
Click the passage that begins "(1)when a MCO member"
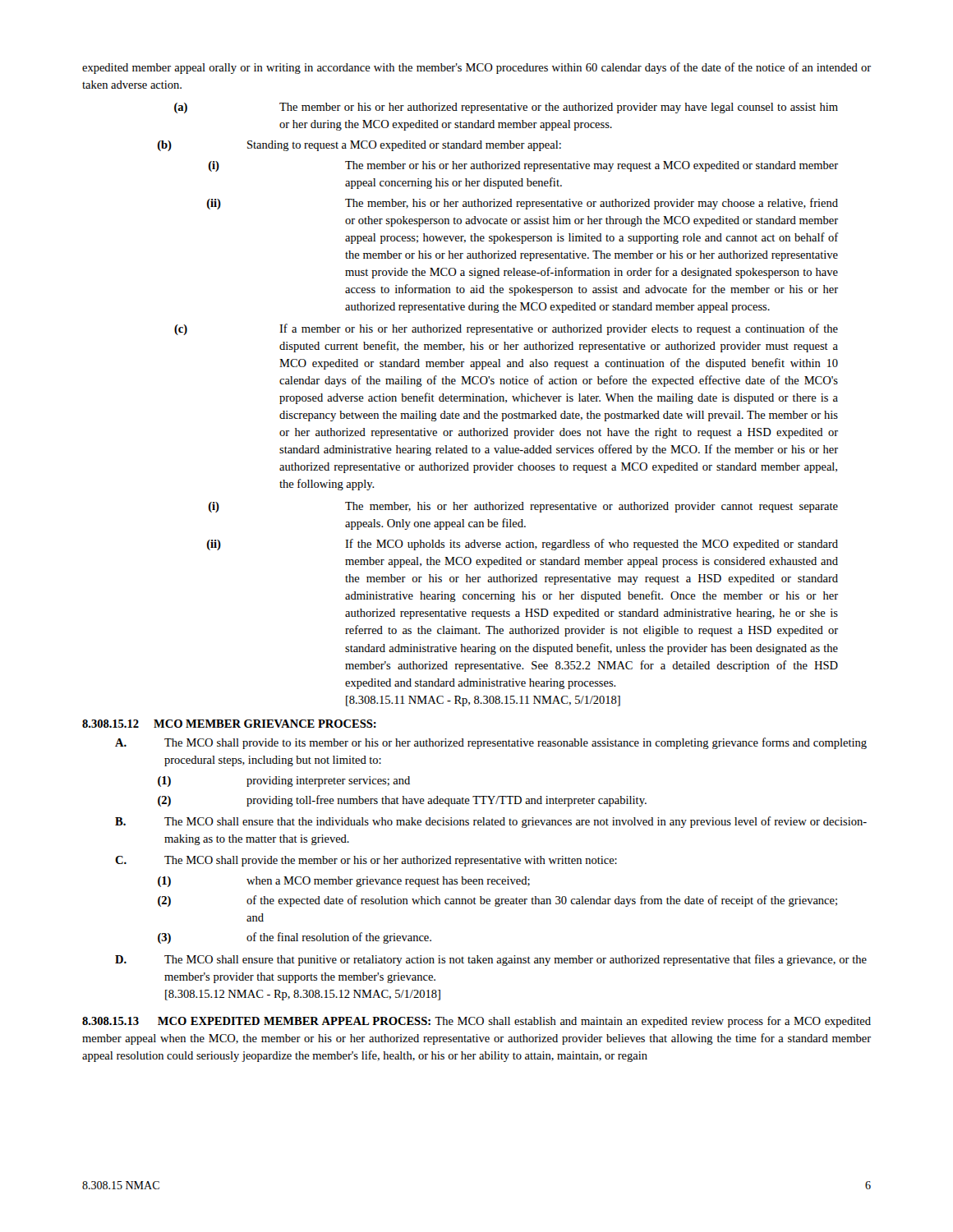tap(476, 881)
